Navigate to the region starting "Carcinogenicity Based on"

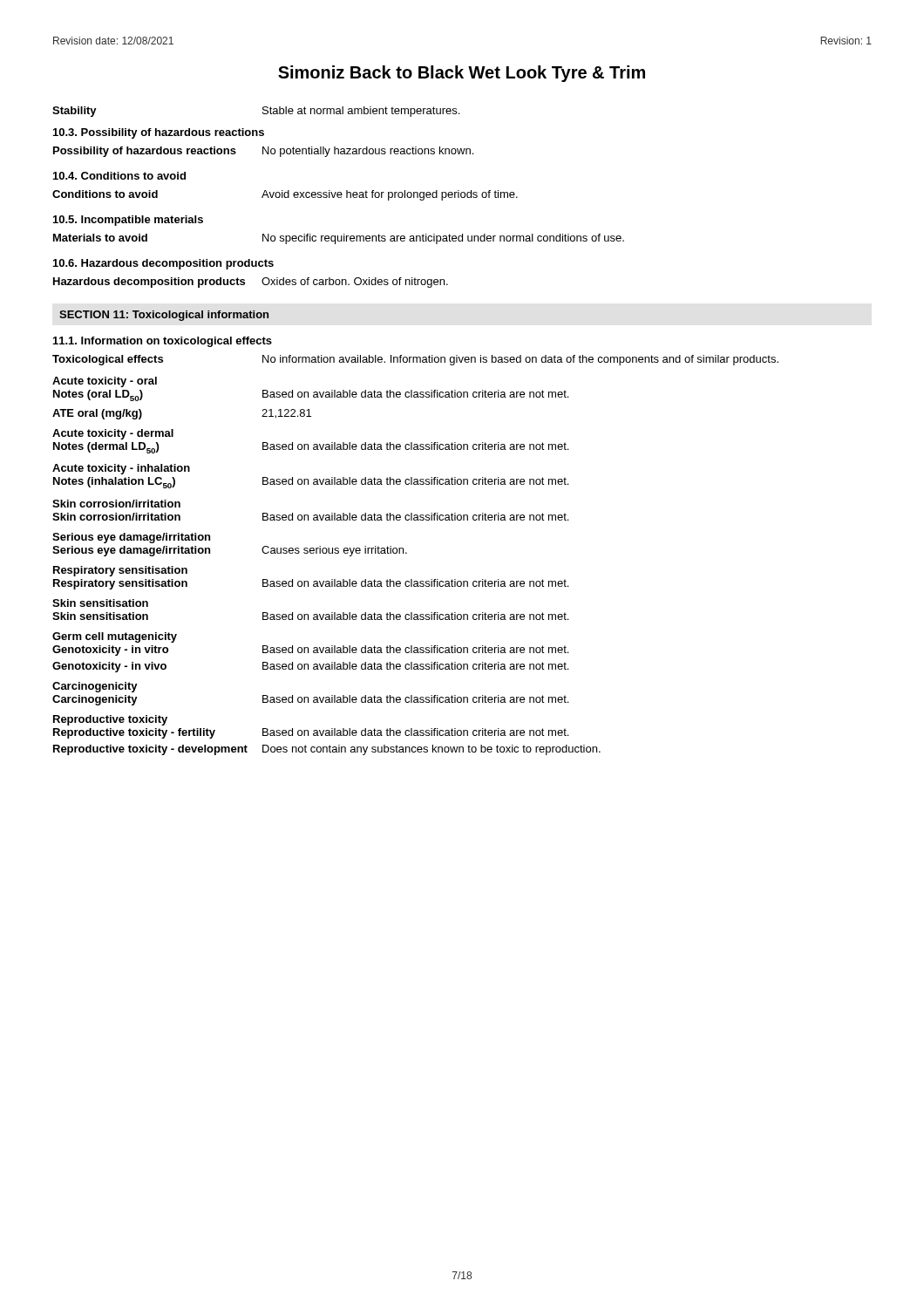pyautogui.click(x=462, y=699)
